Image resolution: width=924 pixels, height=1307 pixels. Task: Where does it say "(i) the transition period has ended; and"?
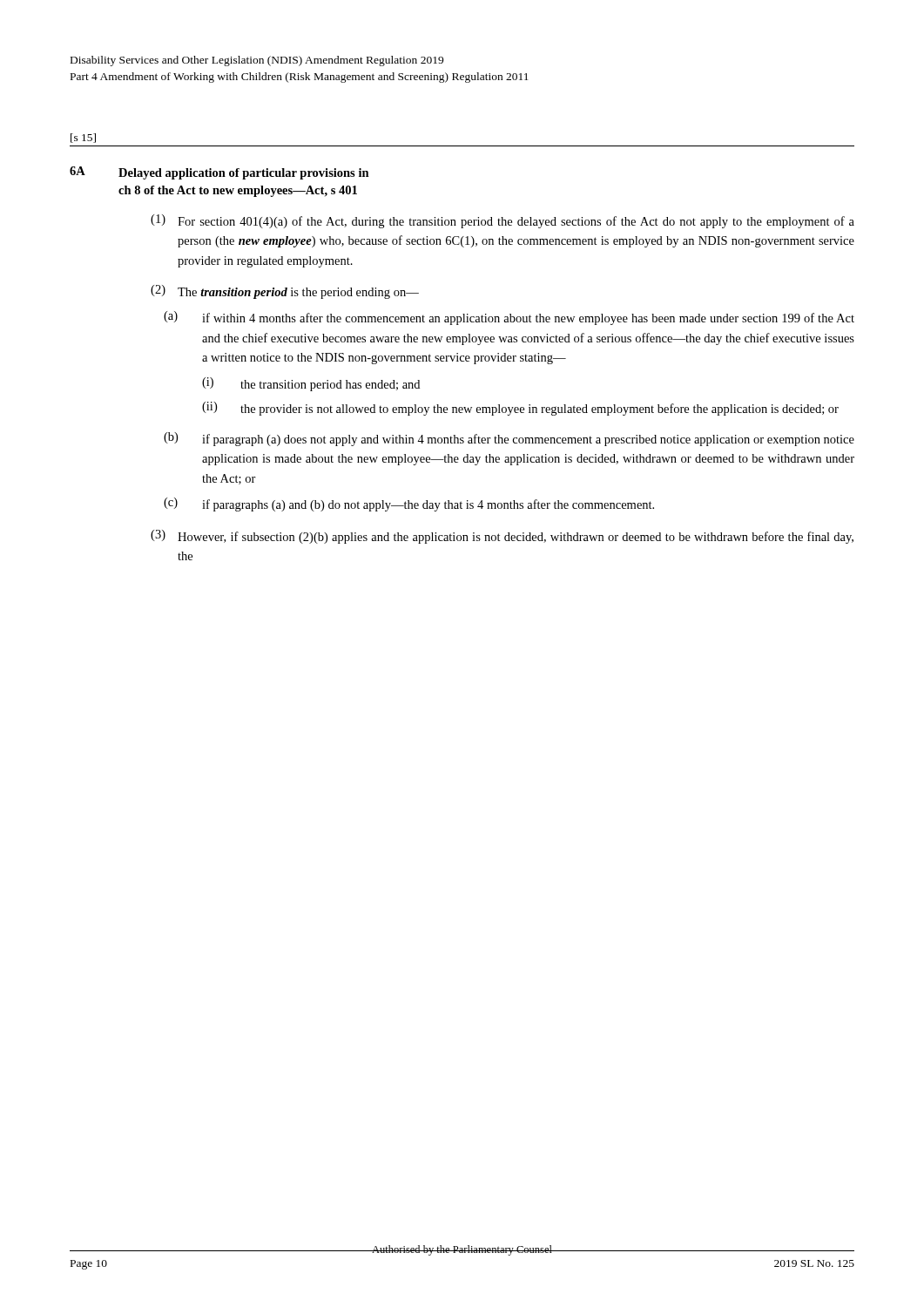click(311, 384)
